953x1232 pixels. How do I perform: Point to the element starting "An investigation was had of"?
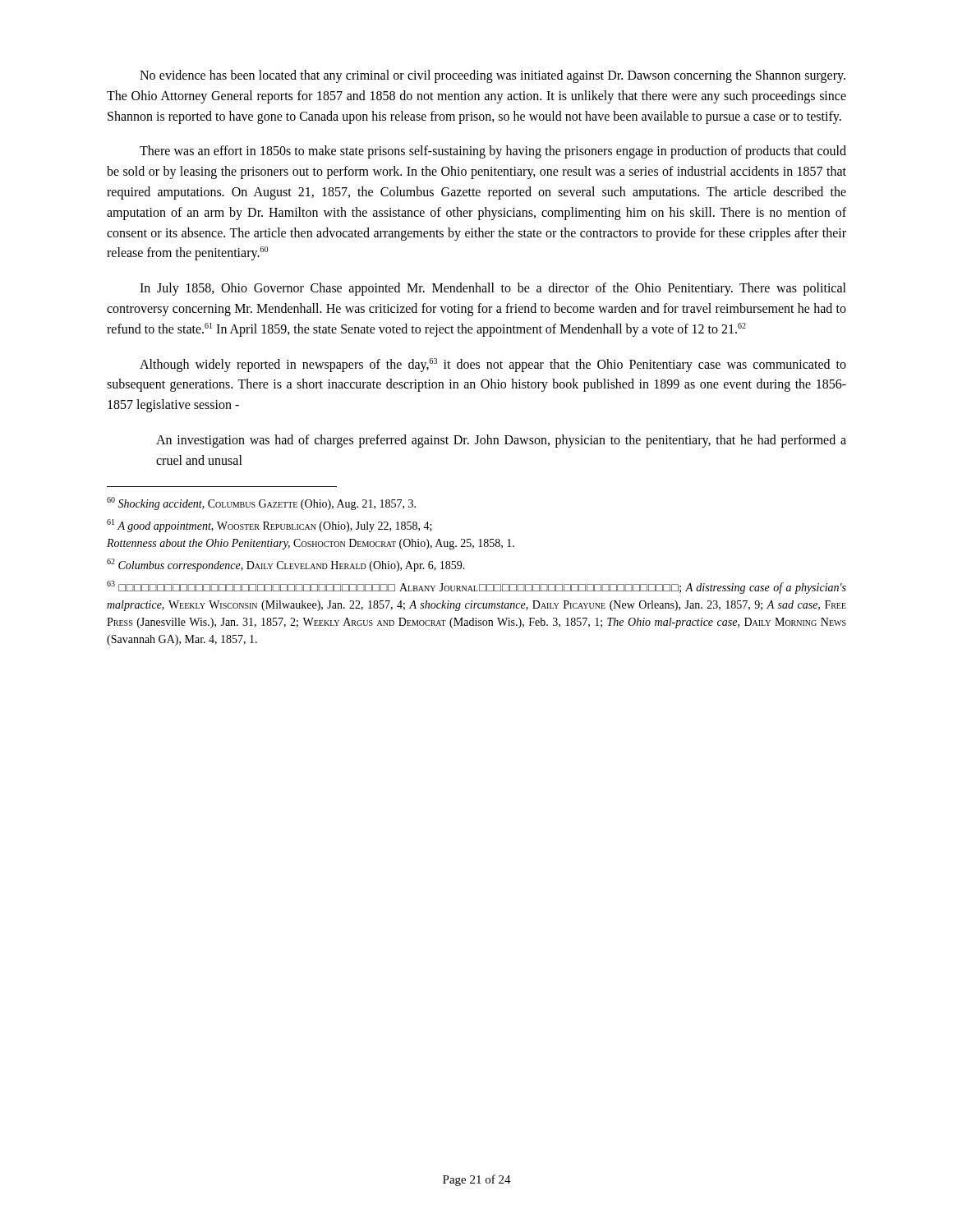[x=501, y=450]
